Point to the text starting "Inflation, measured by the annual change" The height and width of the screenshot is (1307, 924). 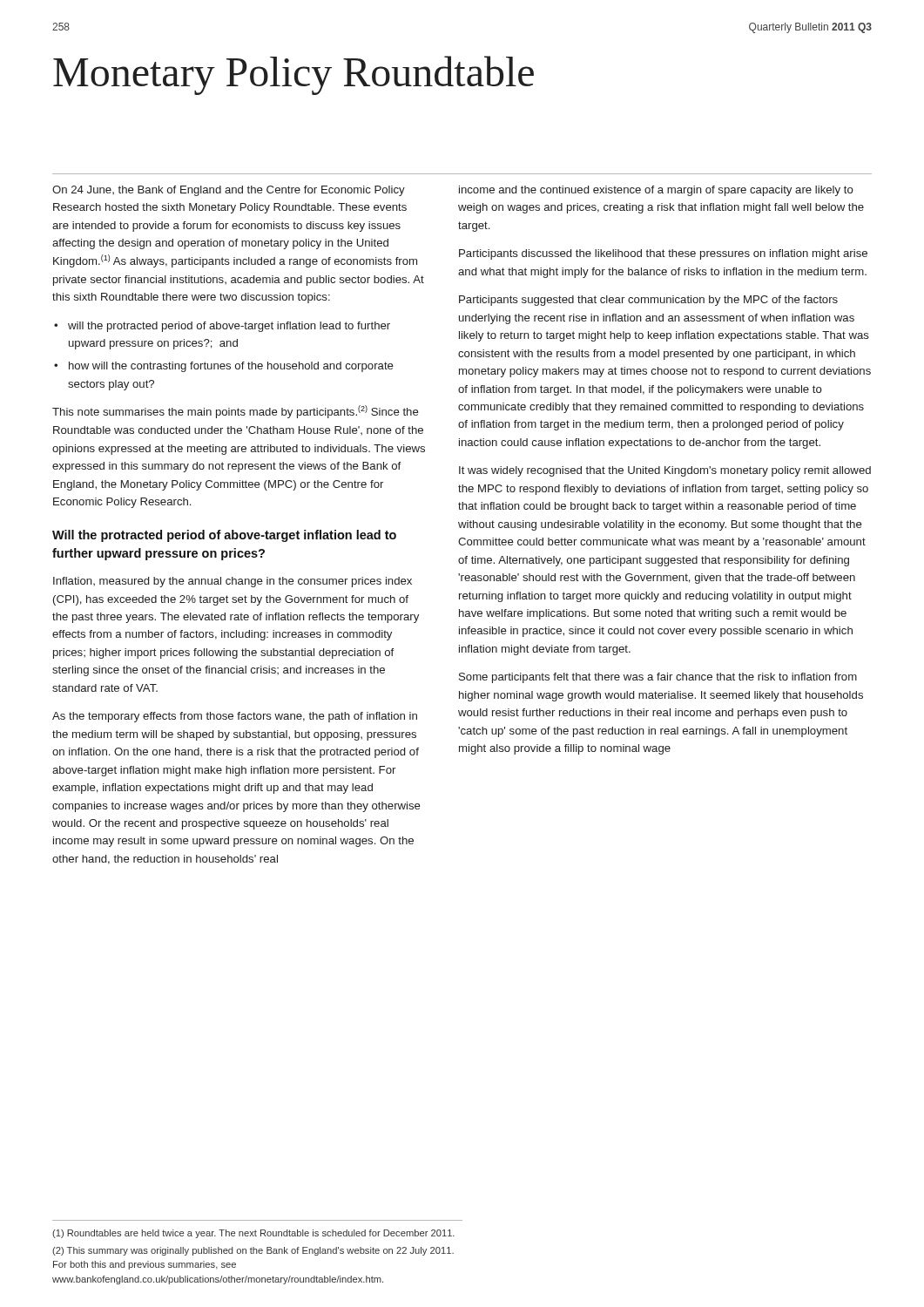[240, 635]
